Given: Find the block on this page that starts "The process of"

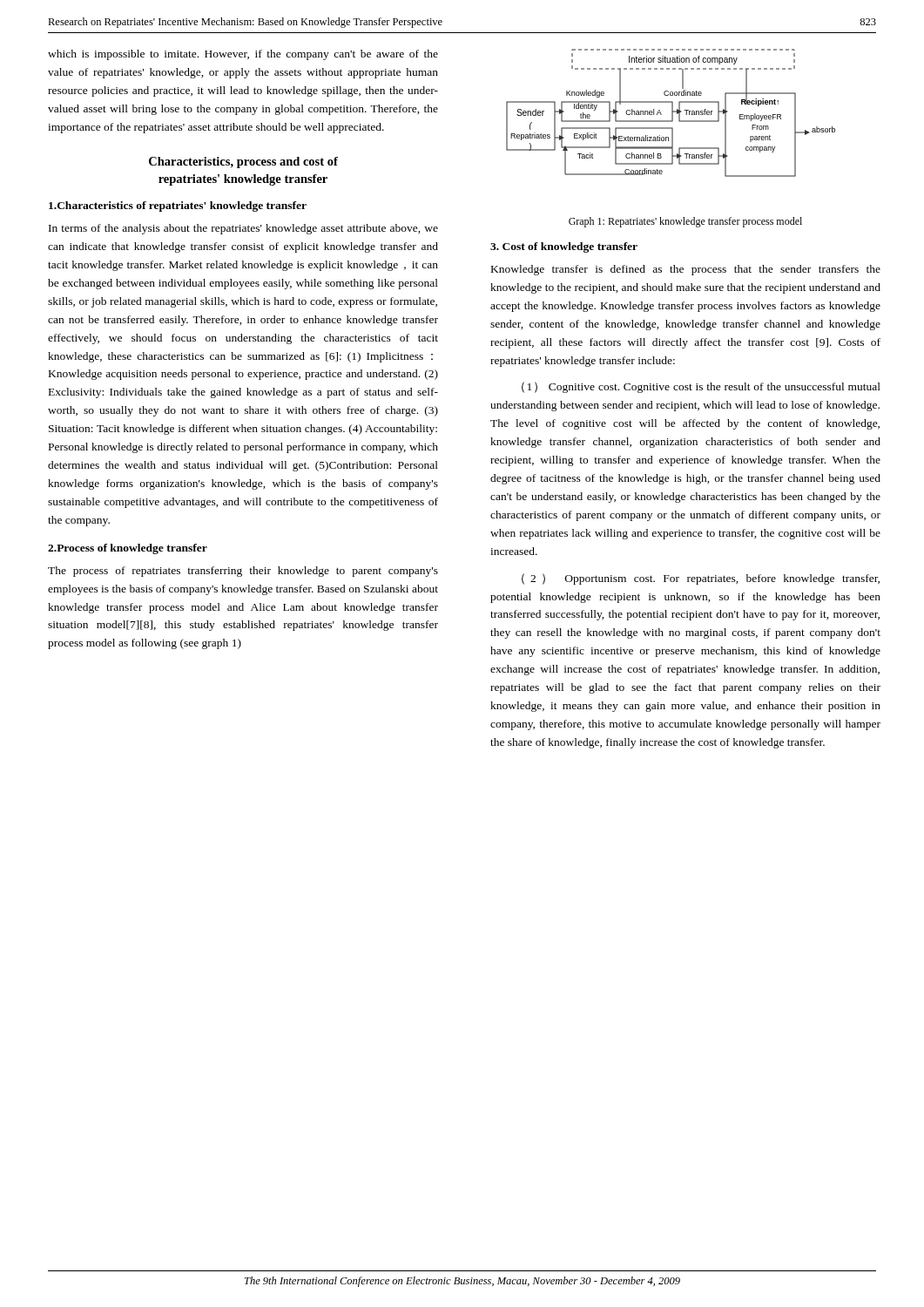Looking at the screenshot, I should pos(243,606).
